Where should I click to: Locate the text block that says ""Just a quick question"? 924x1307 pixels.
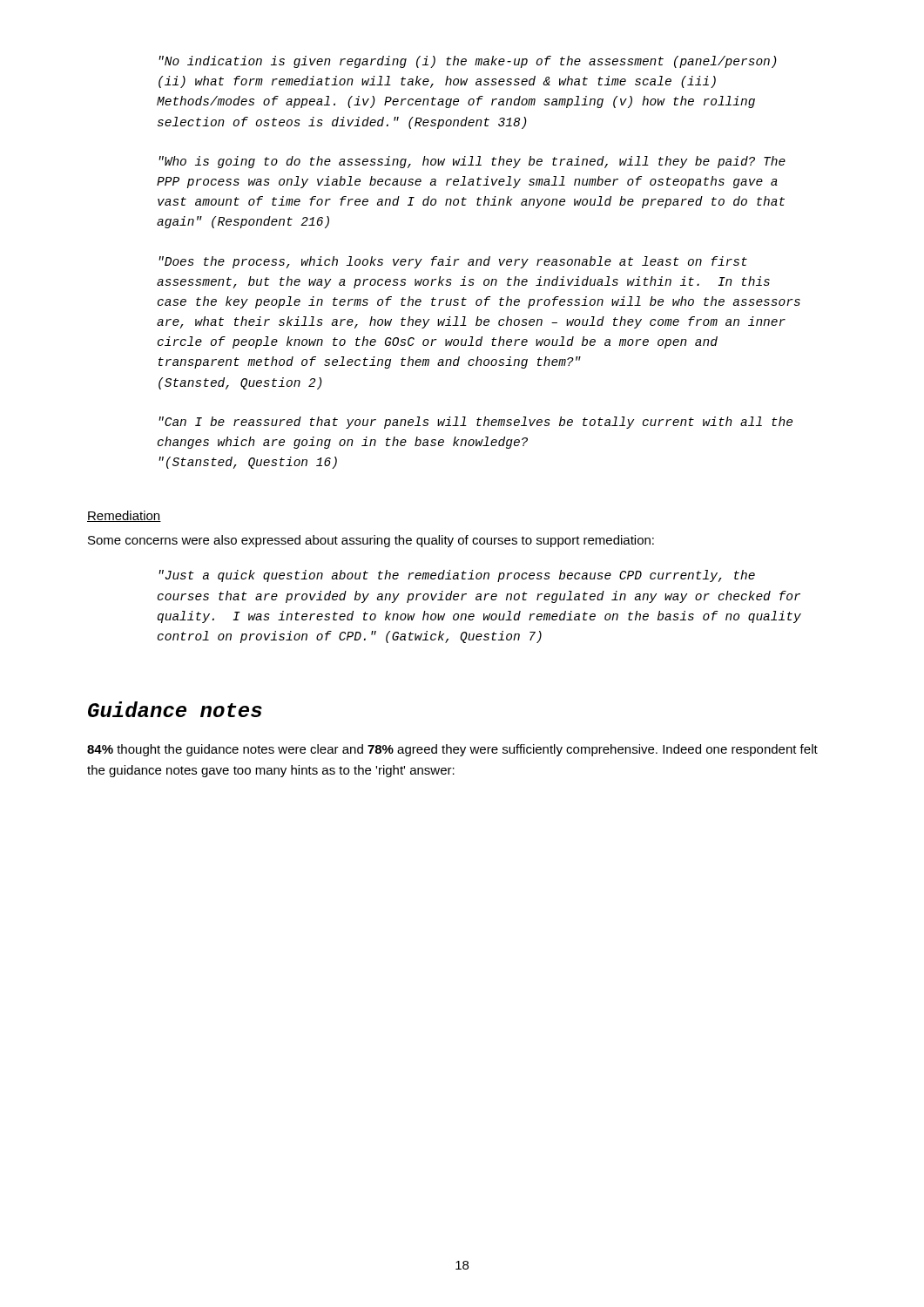point(479,607)
